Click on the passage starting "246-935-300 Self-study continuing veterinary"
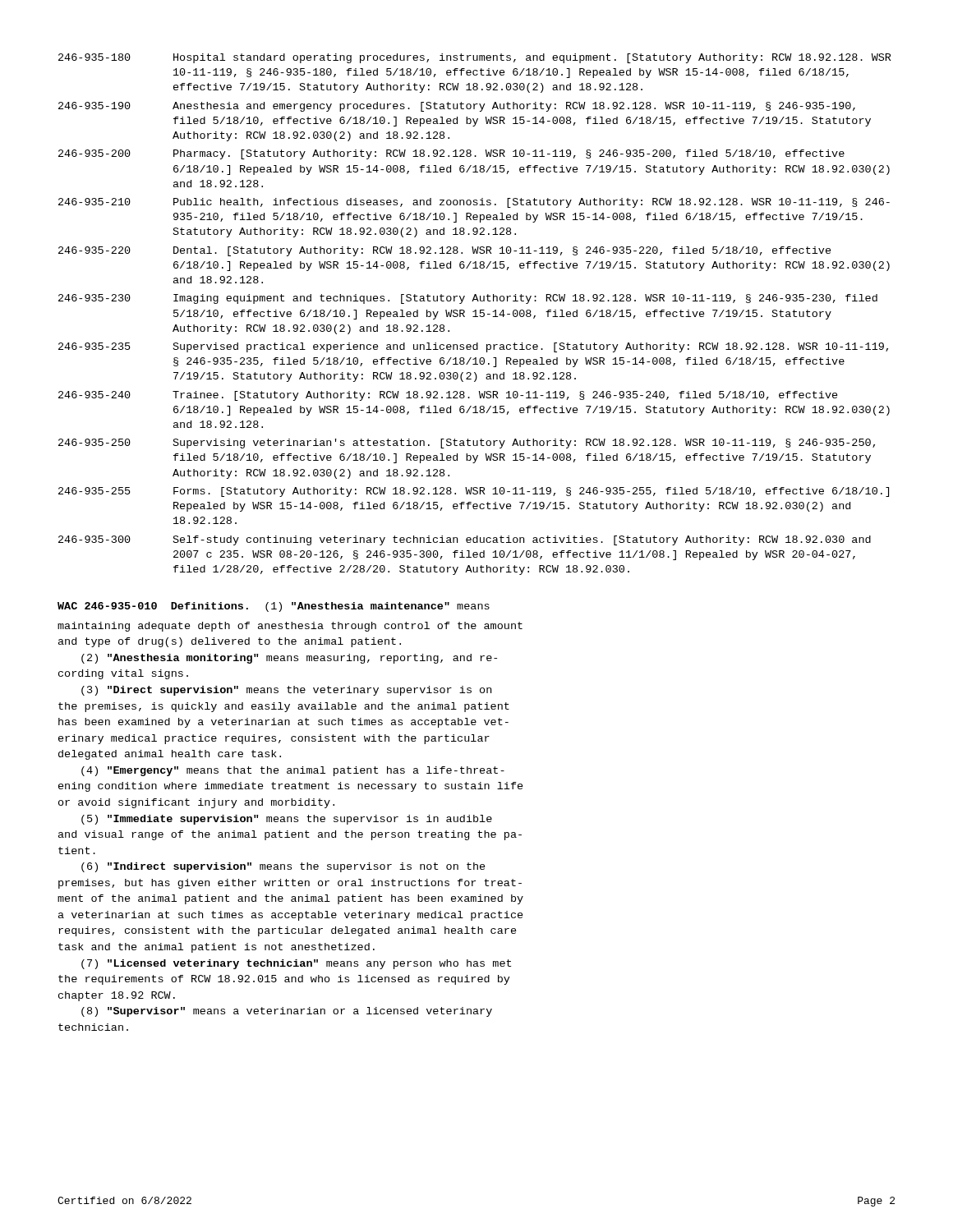Viewport: 953px width, 1232px height. (476, 555)
